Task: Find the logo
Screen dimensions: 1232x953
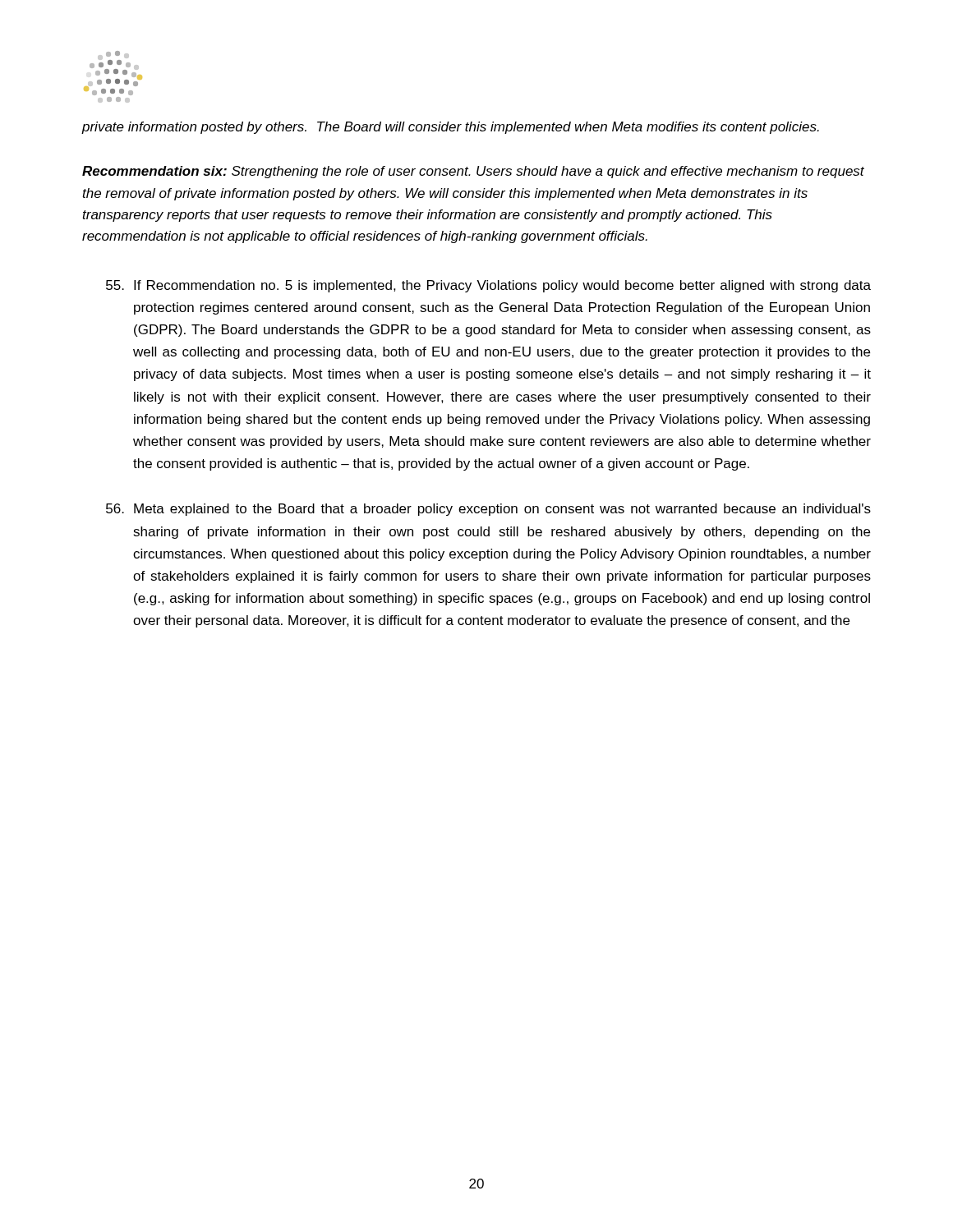Action: coord(476,77)
